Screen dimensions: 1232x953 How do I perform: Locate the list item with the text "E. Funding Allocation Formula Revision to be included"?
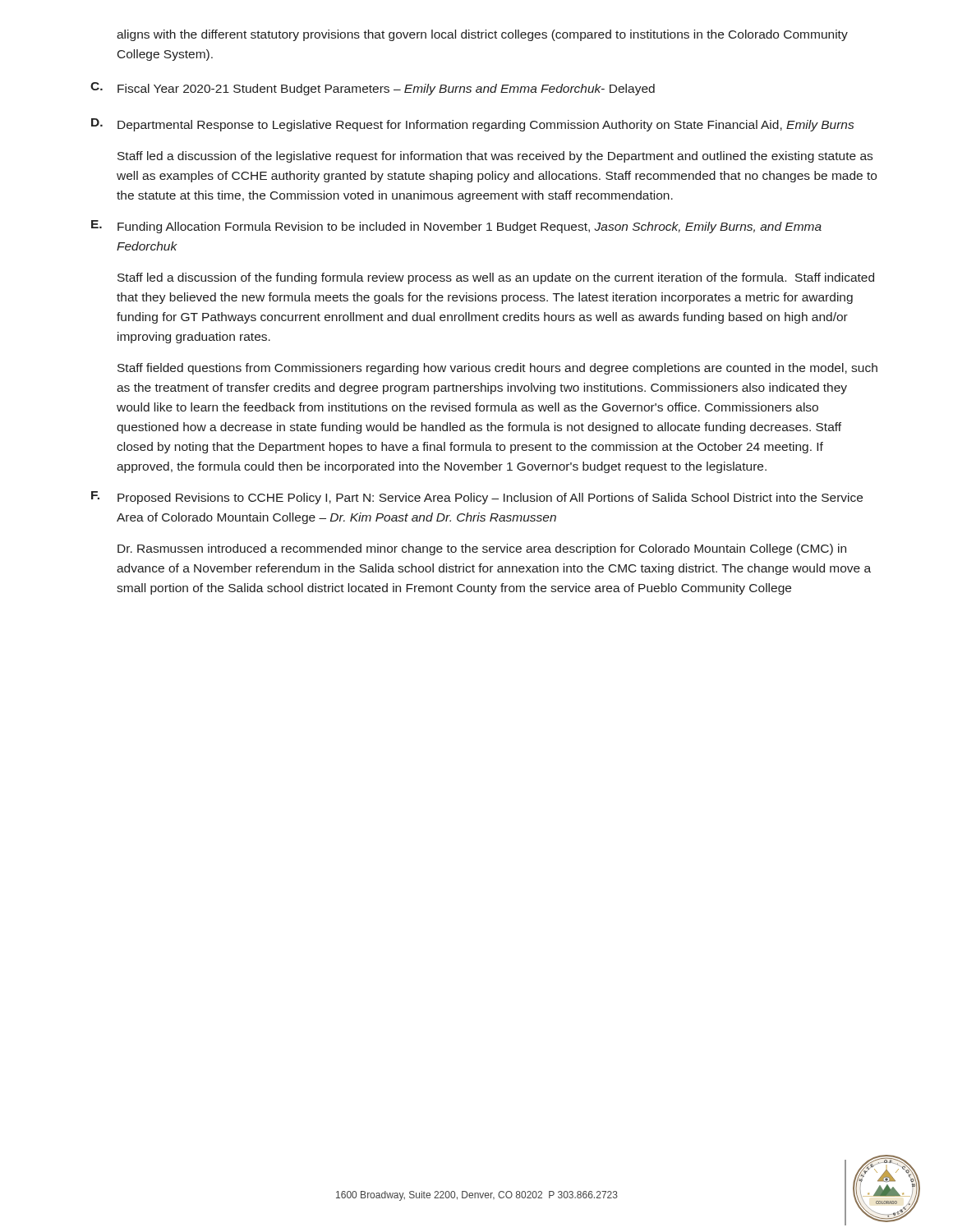(485, 237)
